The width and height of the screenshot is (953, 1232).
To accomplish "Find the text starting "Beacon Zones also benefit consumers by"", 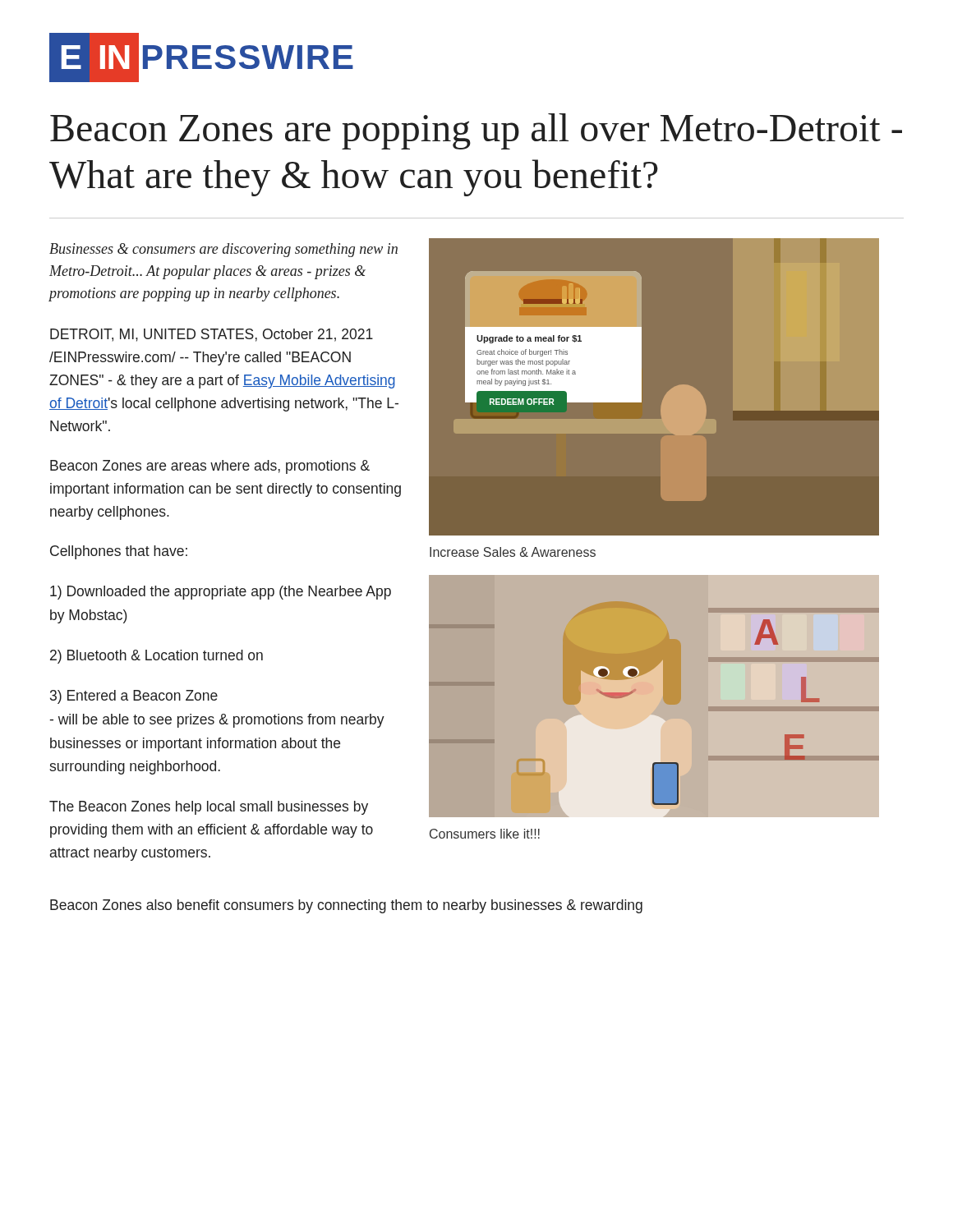I will point(346,905).
